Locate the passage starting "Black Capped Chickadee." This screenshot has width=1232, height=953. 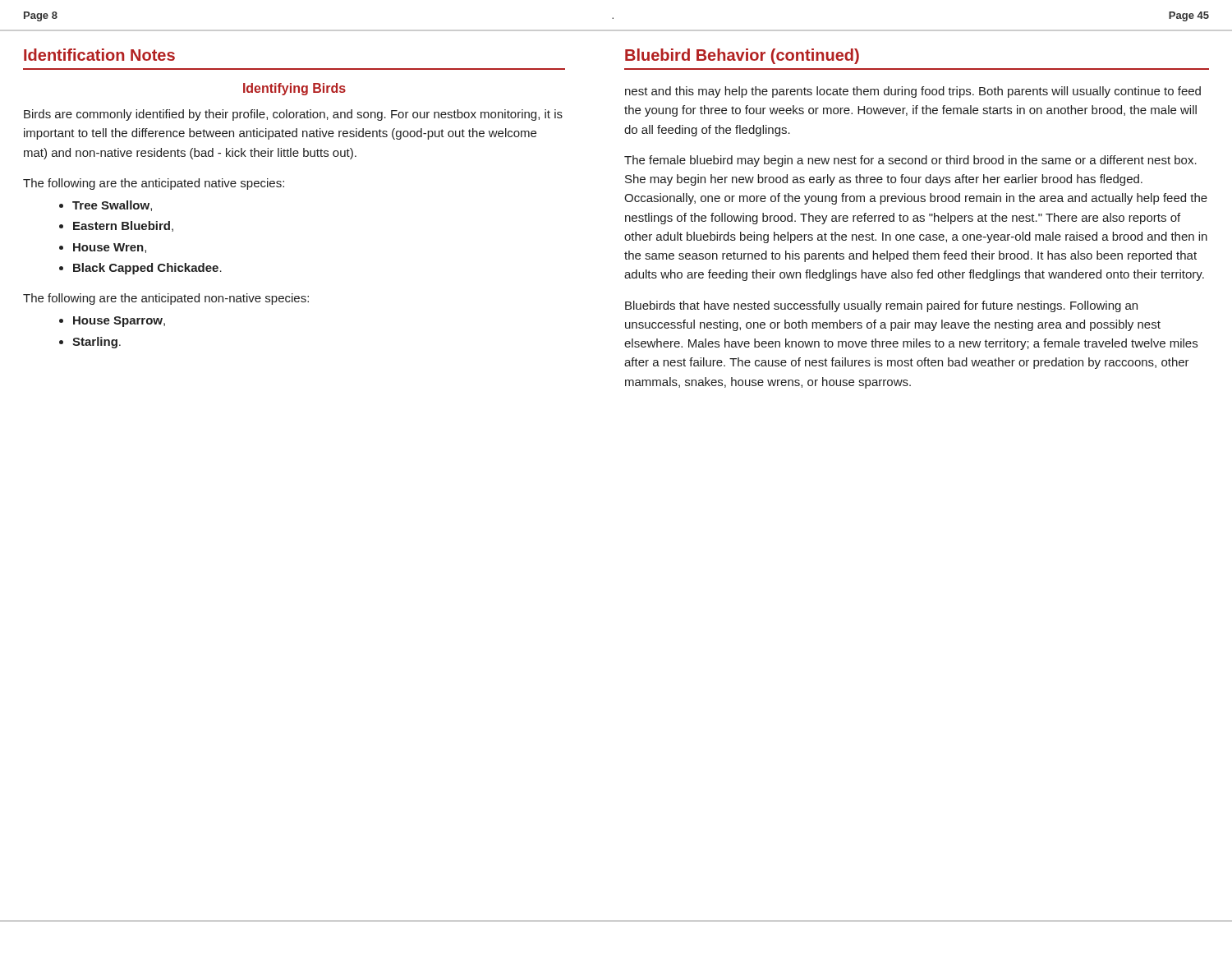point(147,267)
